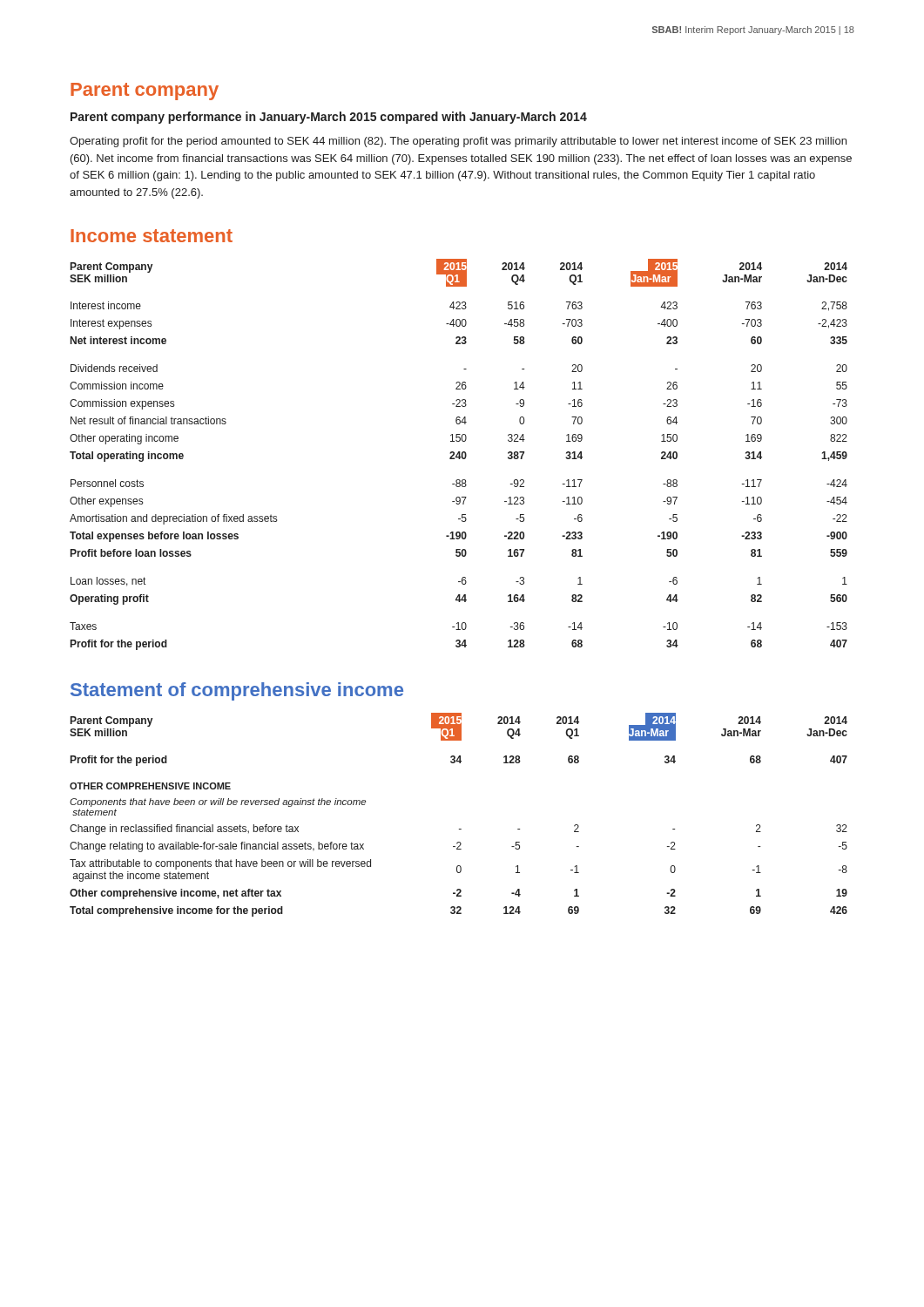924x1307 pixels.
Task: Locate the text block containing "Operating profit for the period amounted to SEK"
Action: (461, 166)
